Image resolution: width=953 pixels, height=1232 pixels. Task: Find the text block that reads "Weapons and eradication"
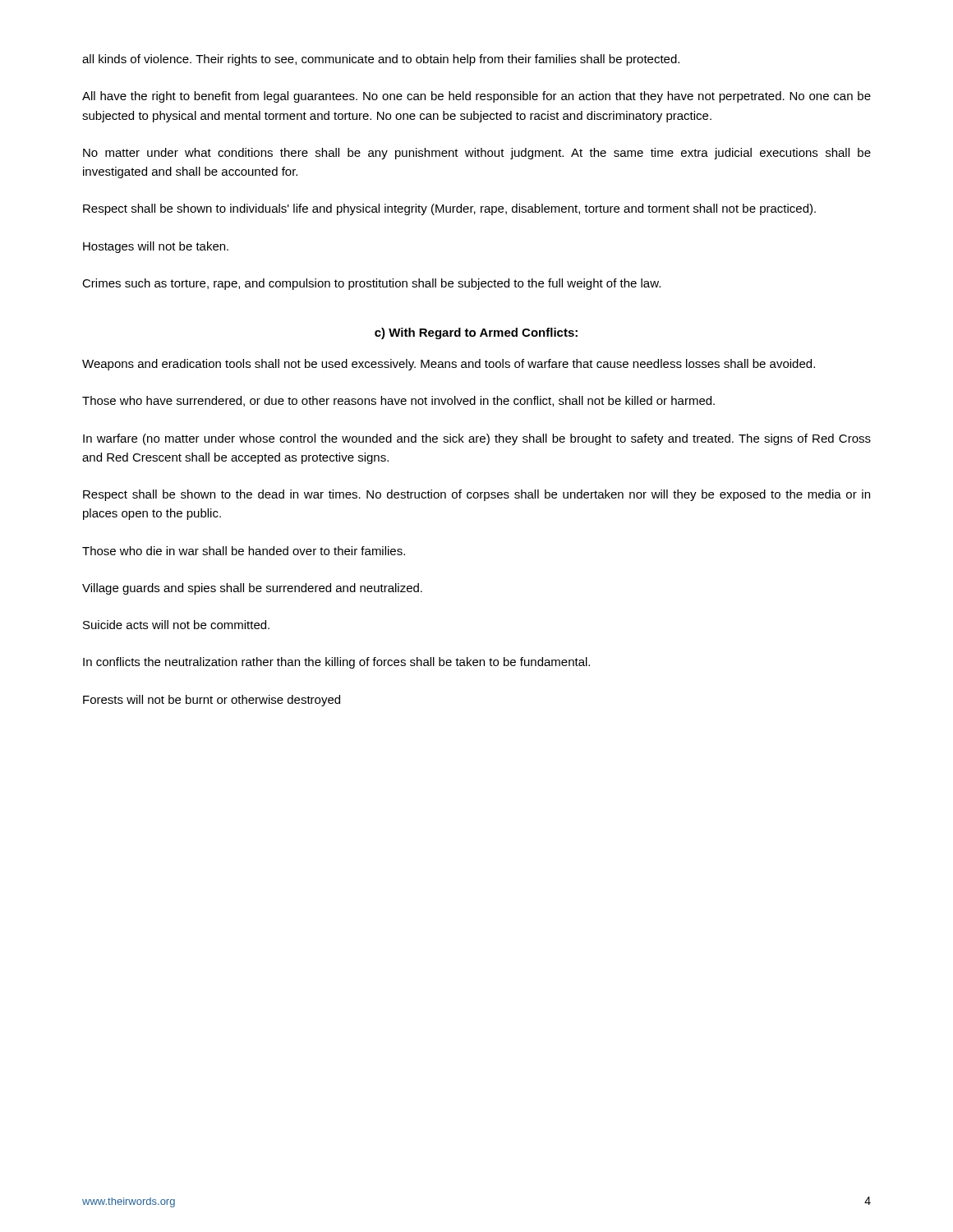449,363
